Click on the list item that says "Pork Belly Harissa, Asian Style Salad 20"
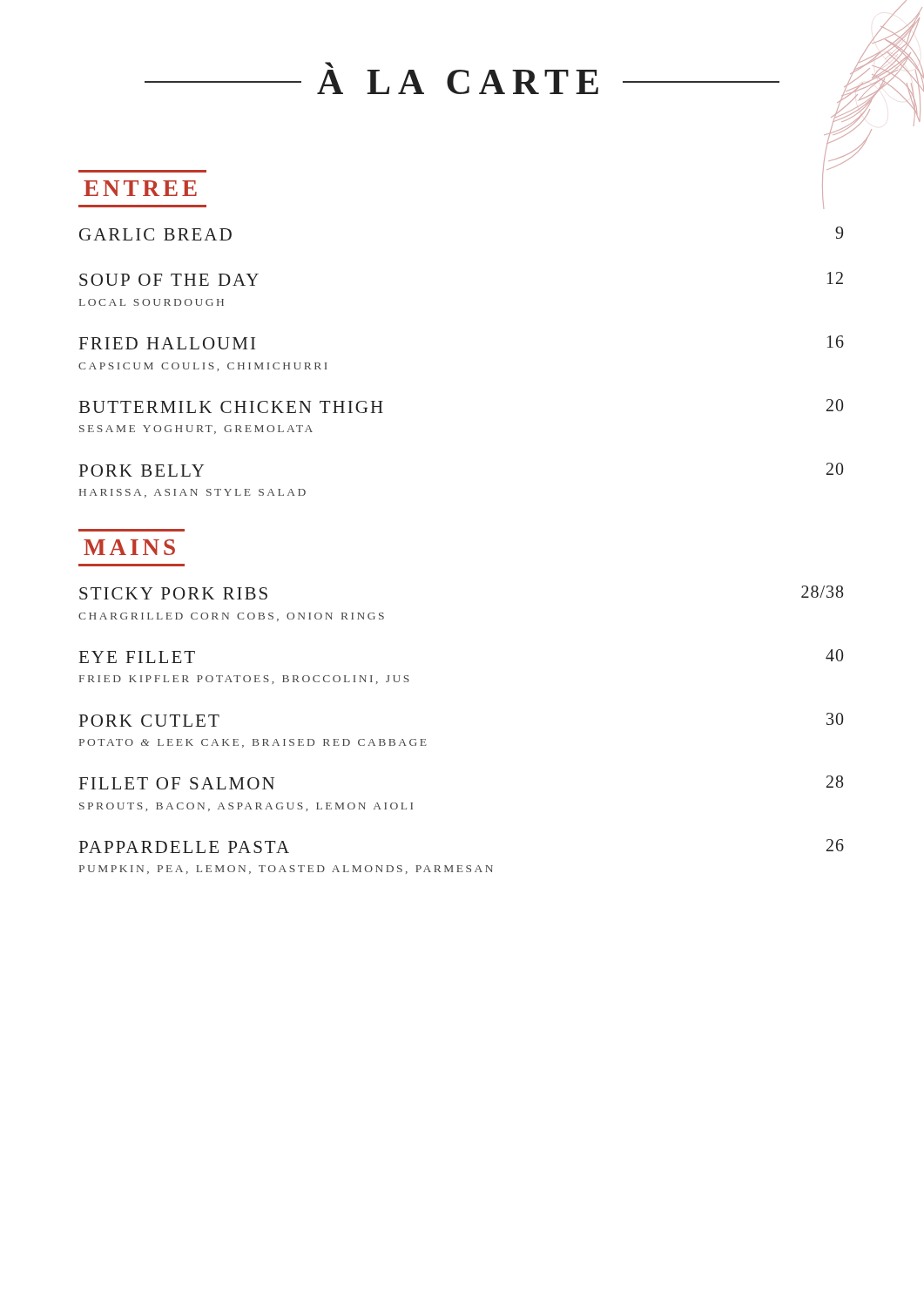Viewport: 924px width, 1307px height. 146,470
